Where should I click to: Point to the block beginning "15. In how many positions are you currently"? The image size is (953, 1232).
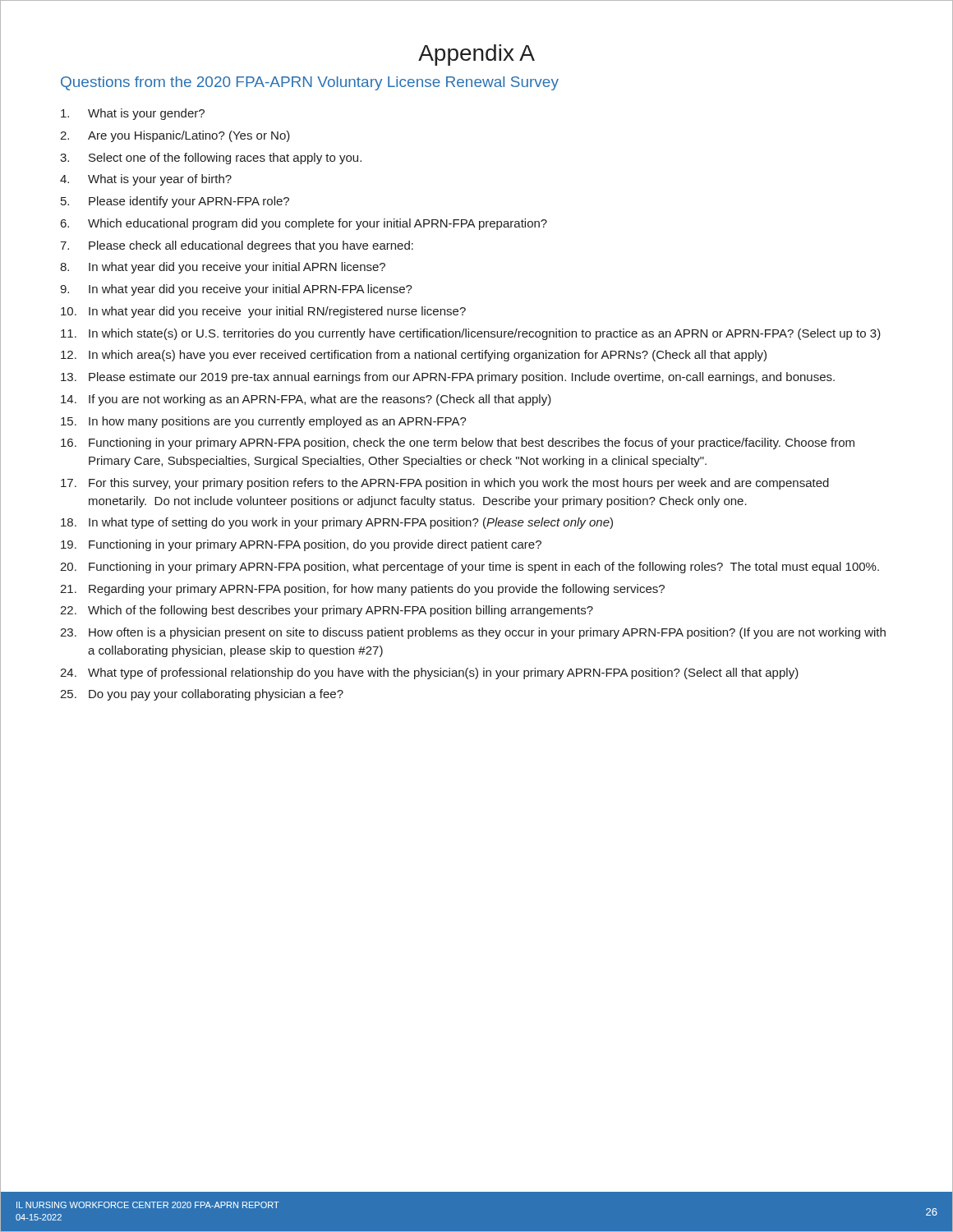pos(476,421)
